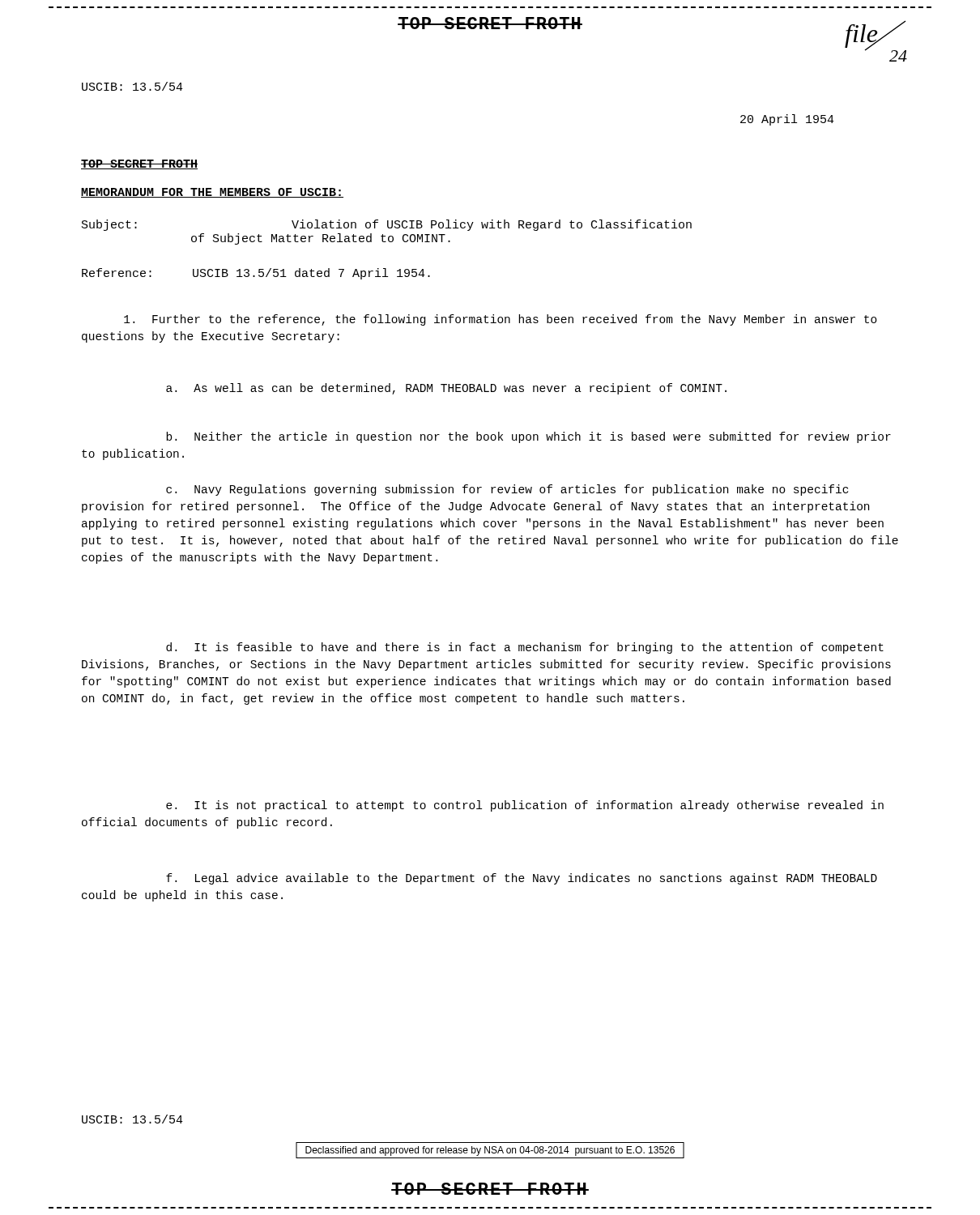Viewport: 980px width, 1215px height.
Task: Find the text that says "20 April 1954"
Action: 787,120
